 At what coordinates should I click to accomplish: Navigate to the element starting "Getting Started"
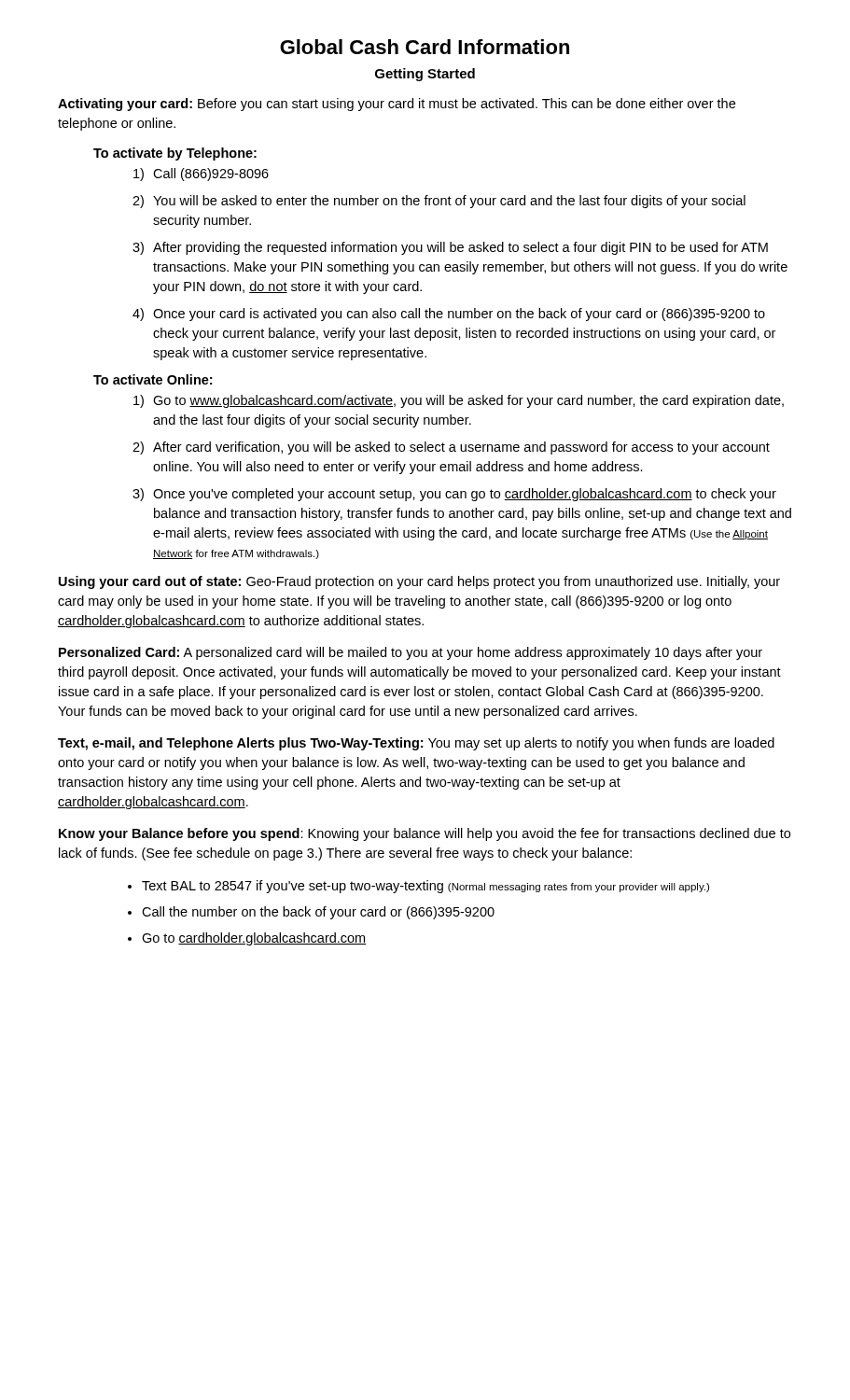click(x=425, y=73)
